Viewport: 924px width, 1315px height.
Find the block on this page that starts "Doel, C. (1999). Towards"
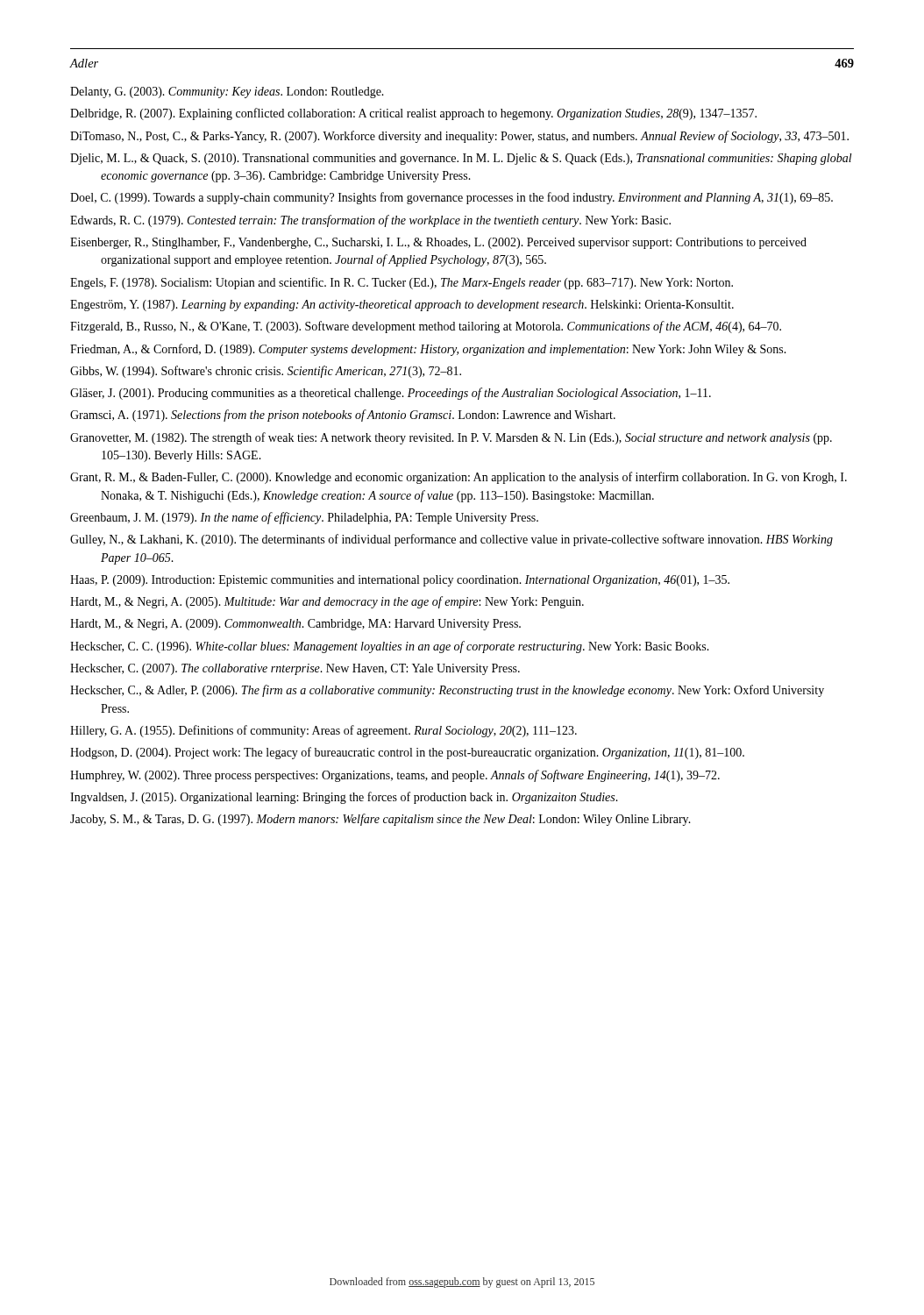[x=452, y=198]
